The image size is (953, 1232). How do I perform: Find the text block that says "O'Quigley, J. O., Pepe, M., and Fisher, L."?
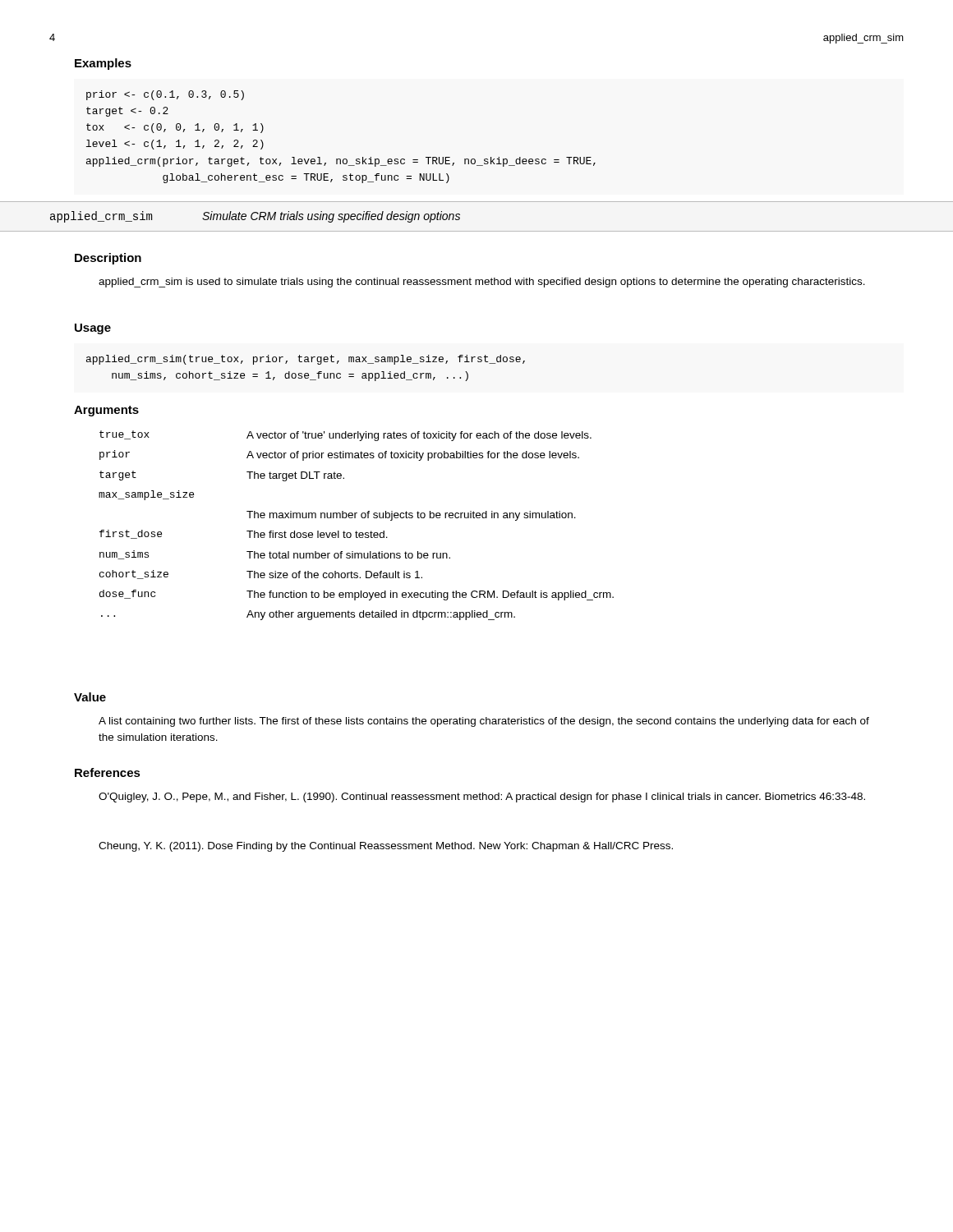coord(493,797)
